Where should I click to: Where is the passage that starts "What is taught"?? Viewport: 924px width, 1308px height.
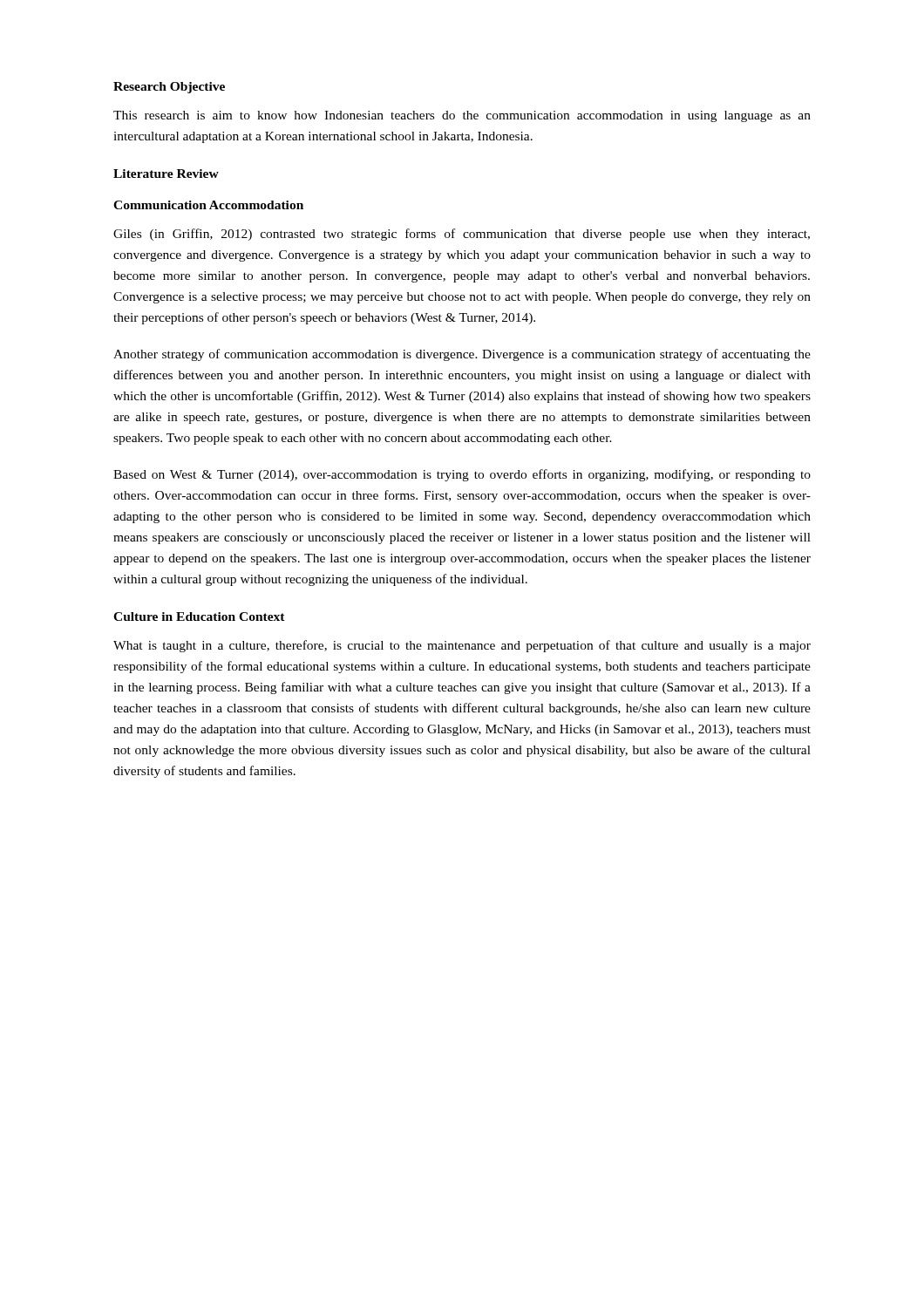coord(462,708)
